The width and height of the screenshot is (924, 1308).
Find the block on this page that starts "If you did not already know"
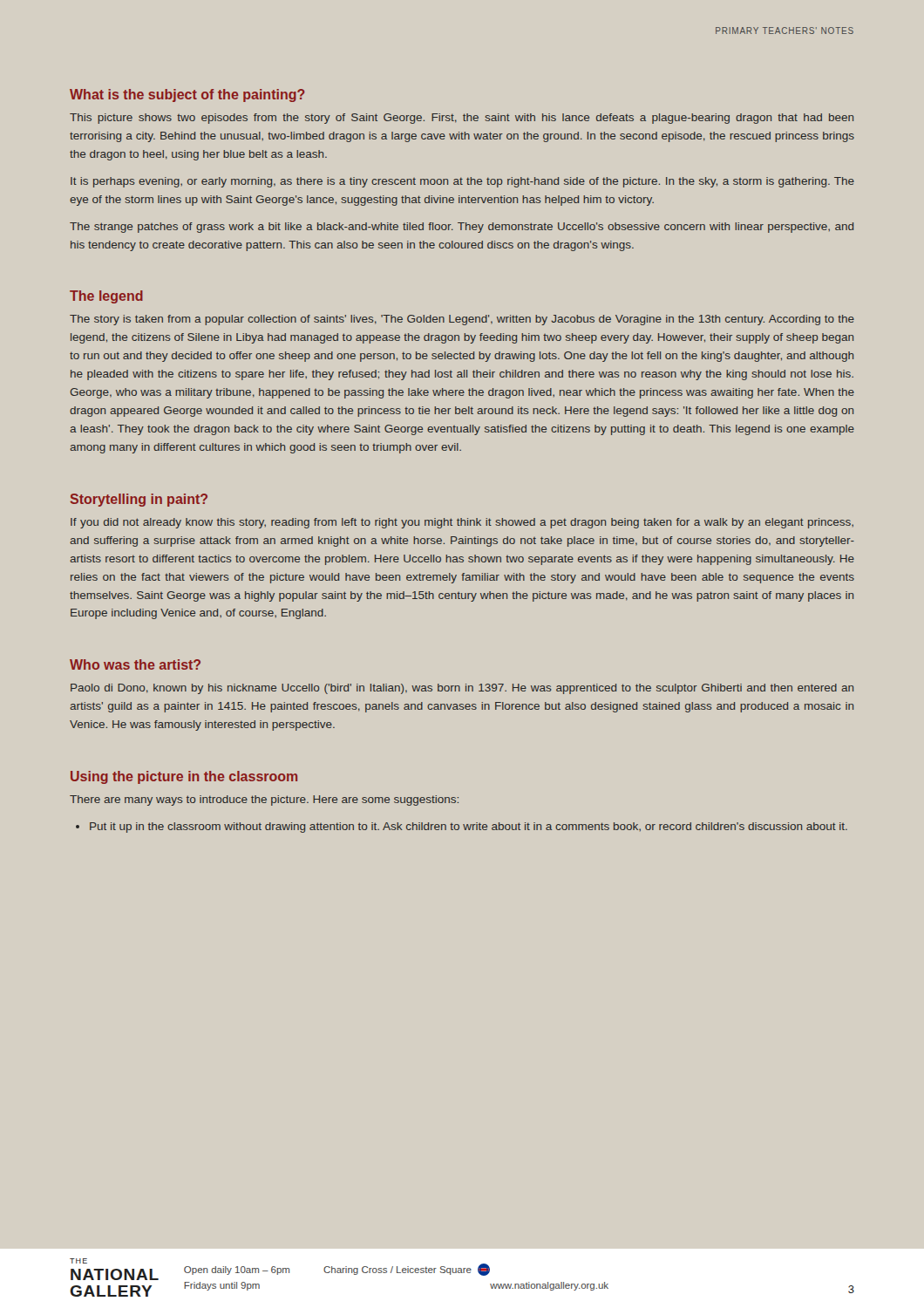click(x=462, y=567)
